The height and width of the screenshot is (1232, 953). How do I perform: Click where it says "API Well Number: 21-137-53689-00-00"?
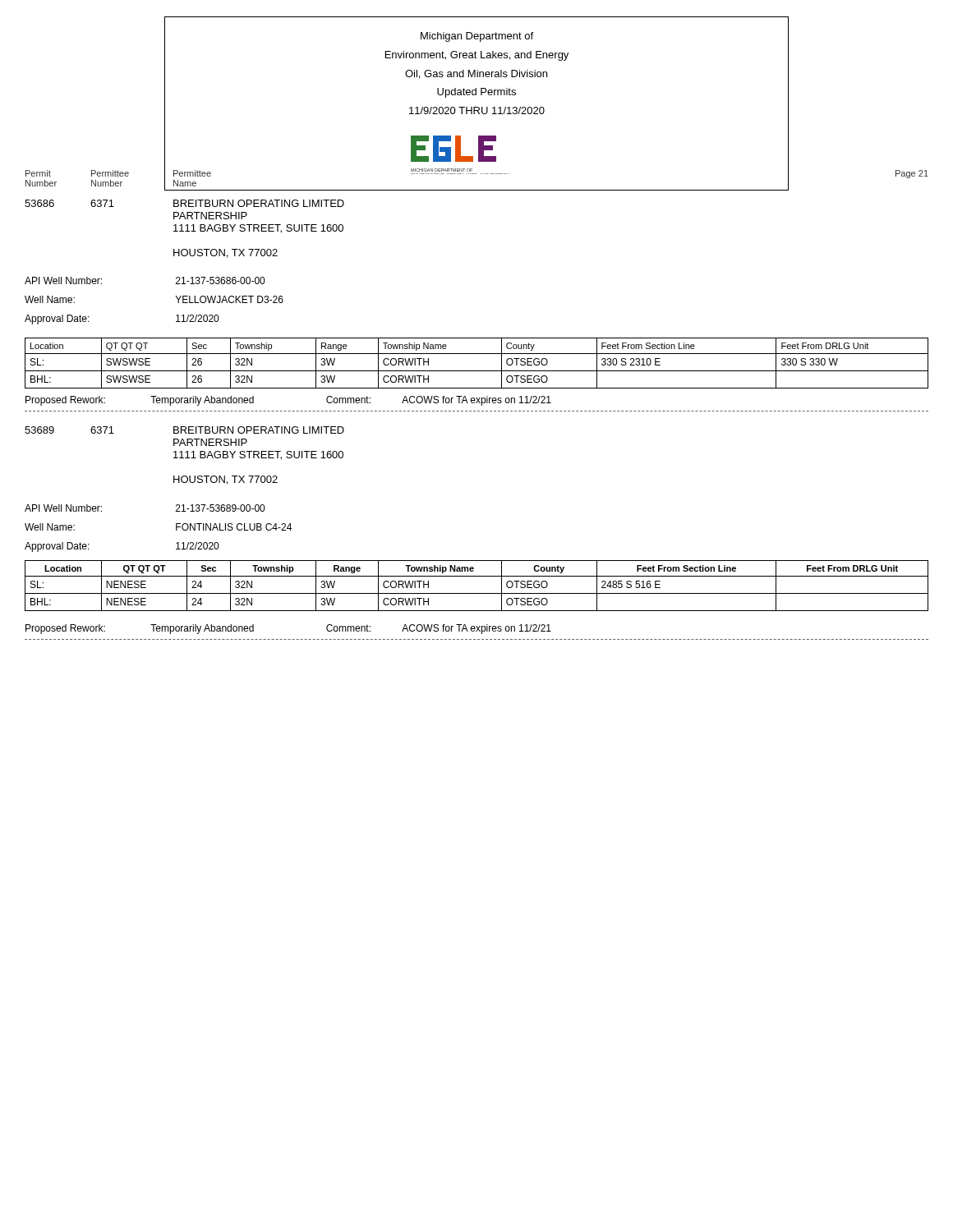point(61,508)
